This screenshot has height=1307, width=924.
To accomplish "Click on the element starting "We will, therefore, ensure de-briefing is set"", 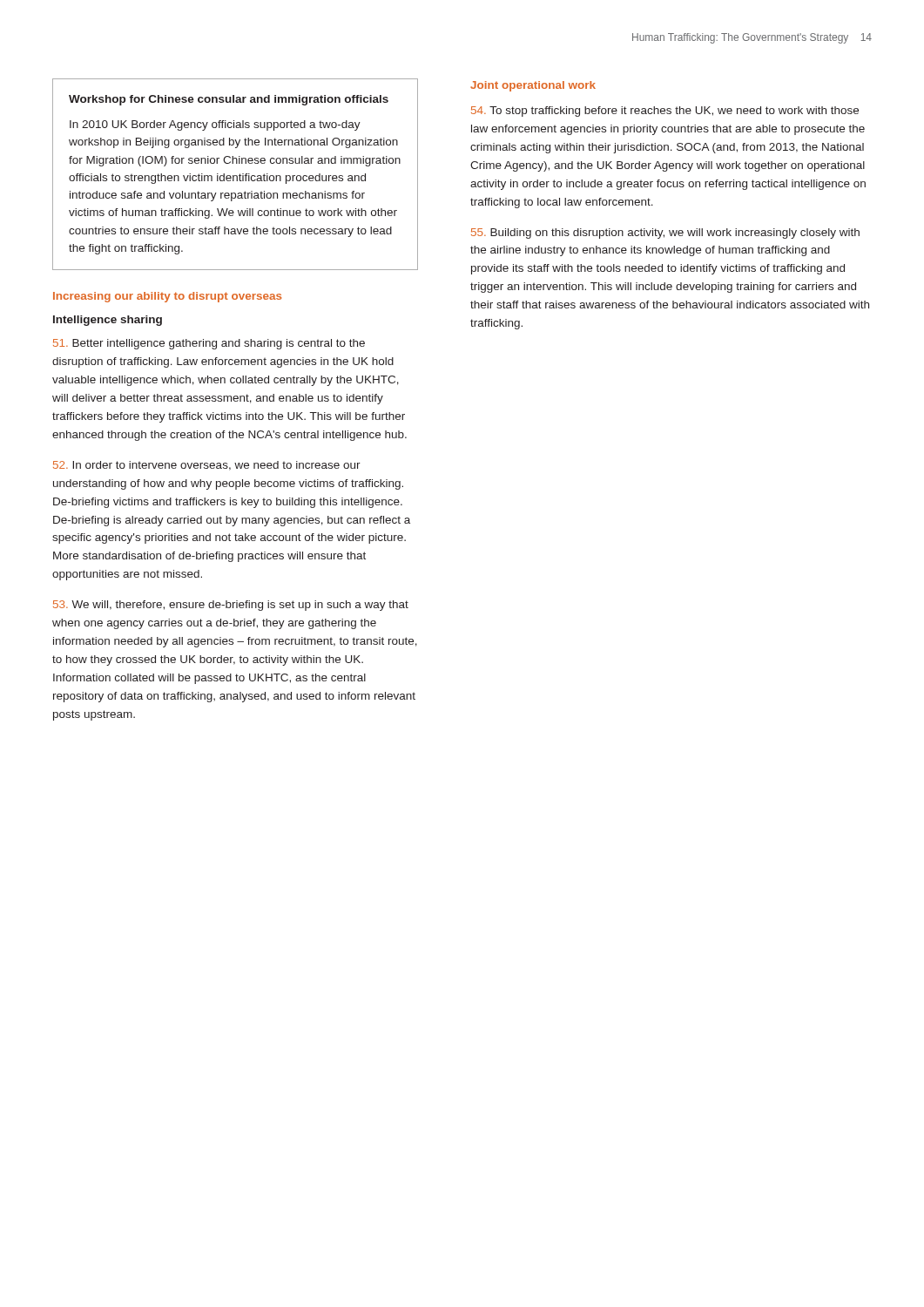I will pyautogui.click(x=235, y=659).
